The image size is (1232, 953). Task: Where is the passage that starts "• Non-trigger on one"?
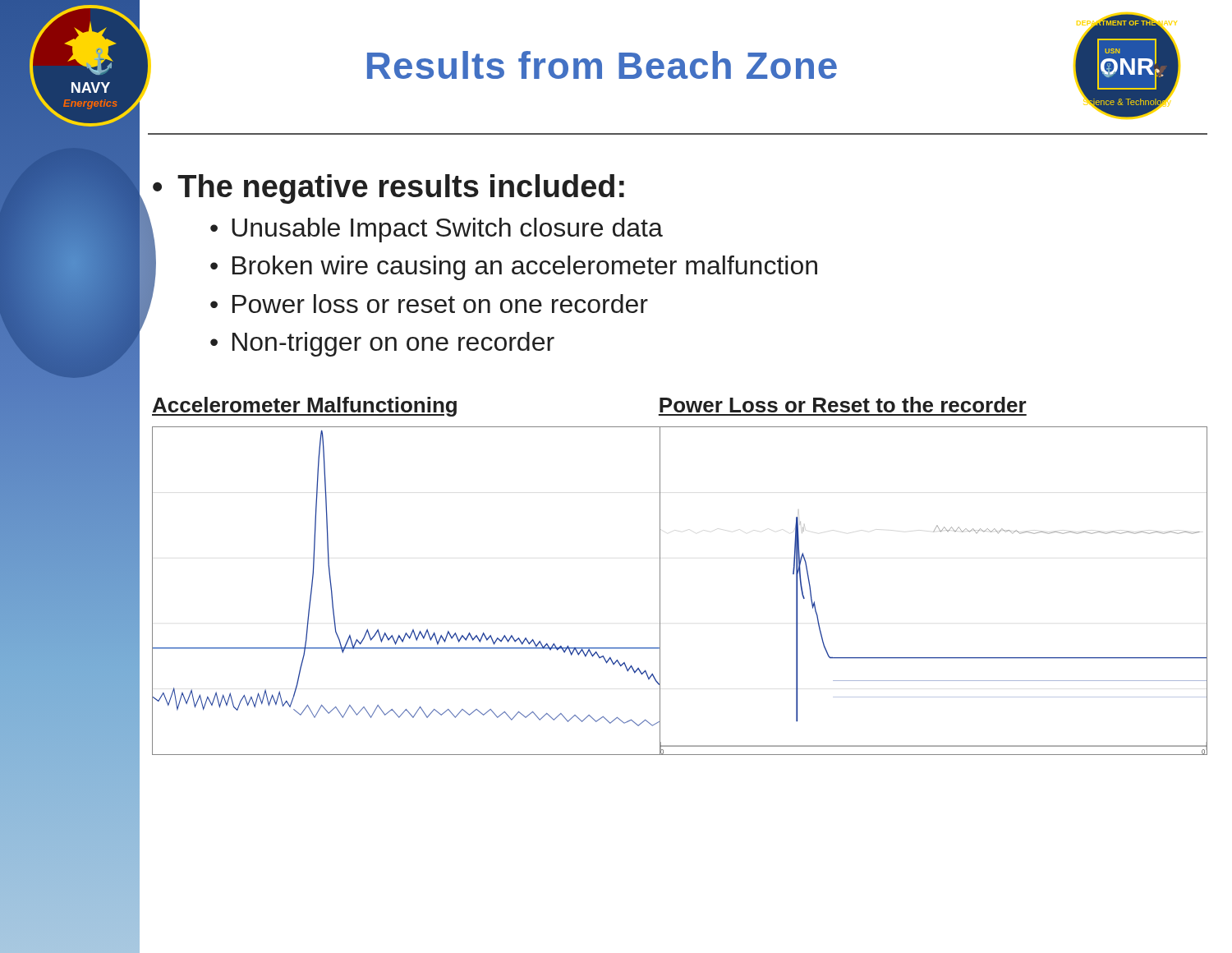click(382, 343)
